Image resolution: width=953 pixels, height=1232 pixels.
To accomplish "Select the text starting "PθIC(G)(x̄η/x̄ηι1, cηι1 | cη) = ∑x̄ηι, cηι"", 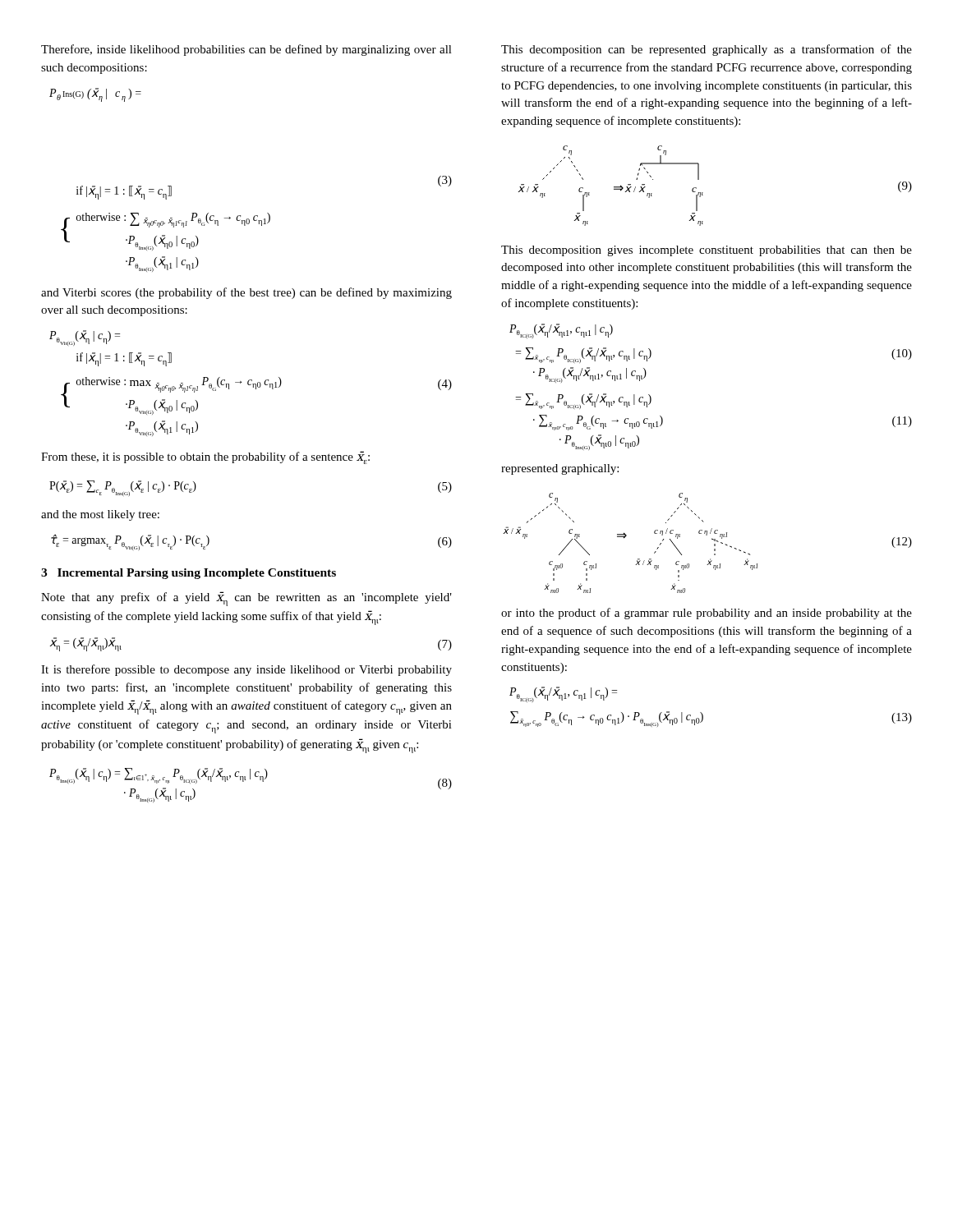I will point(561,331).
